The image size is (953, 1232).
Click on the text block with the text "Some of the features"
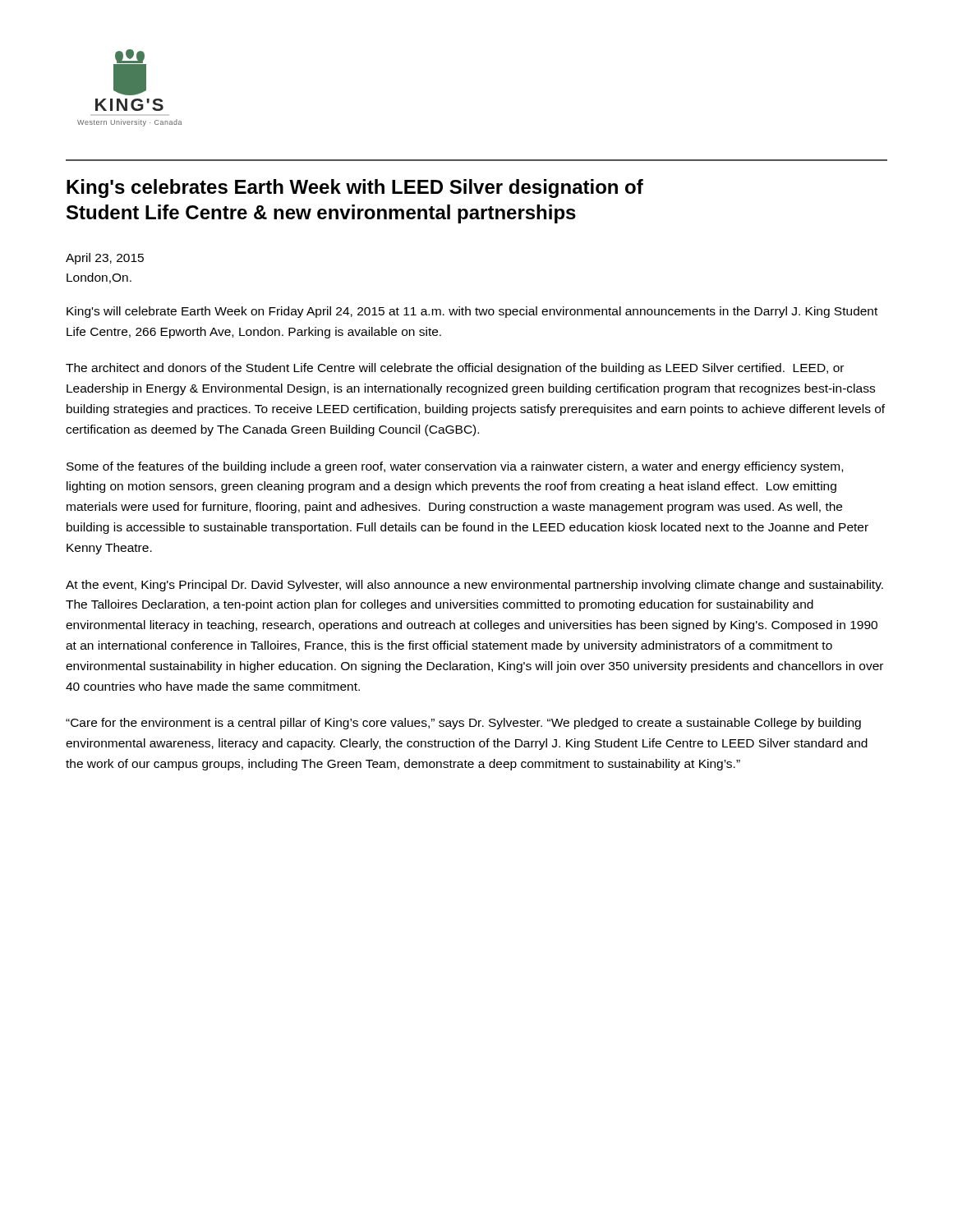(x=467, y=507)
